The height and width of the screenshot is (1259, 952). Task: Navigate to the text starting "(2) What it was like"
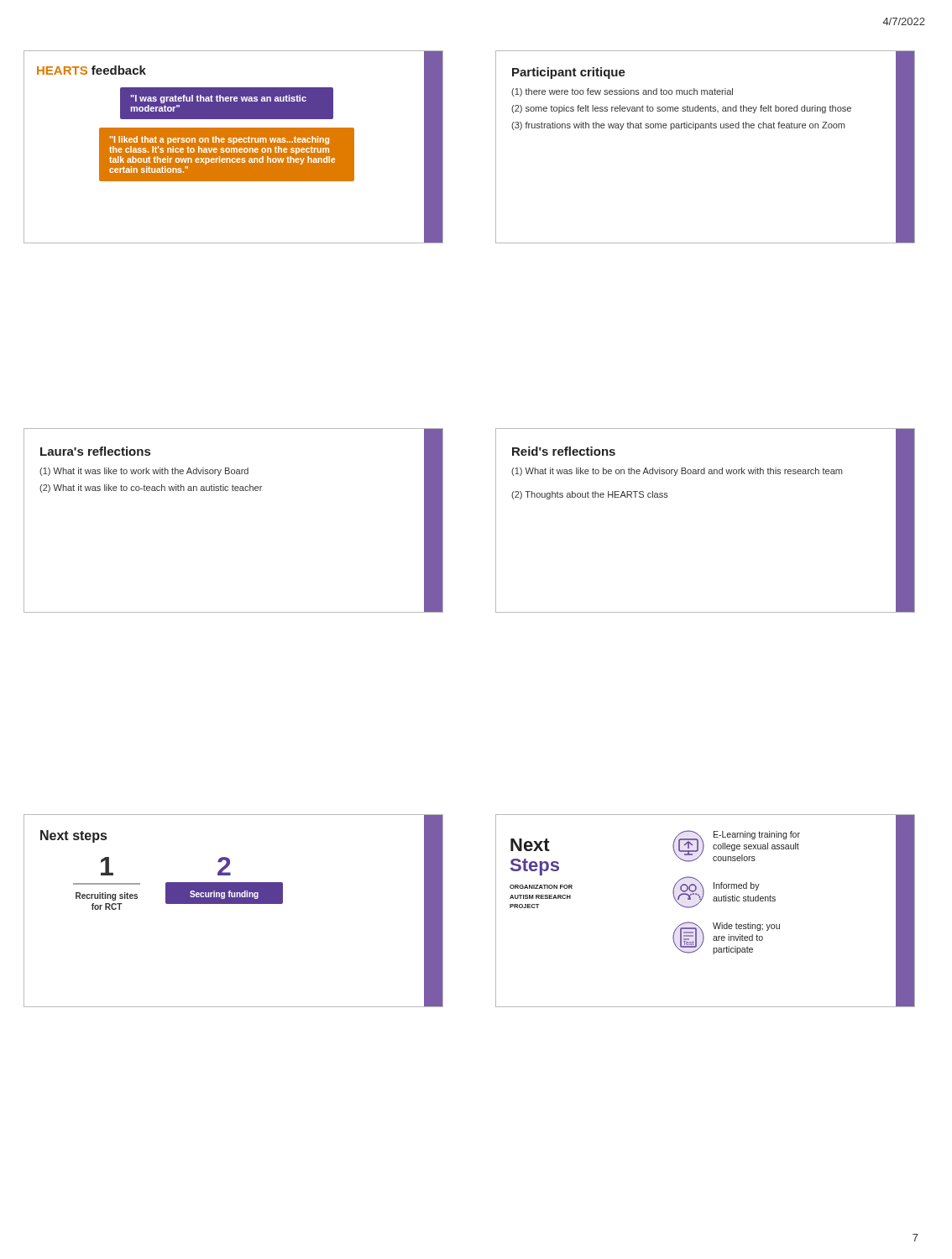pos(151,488)
